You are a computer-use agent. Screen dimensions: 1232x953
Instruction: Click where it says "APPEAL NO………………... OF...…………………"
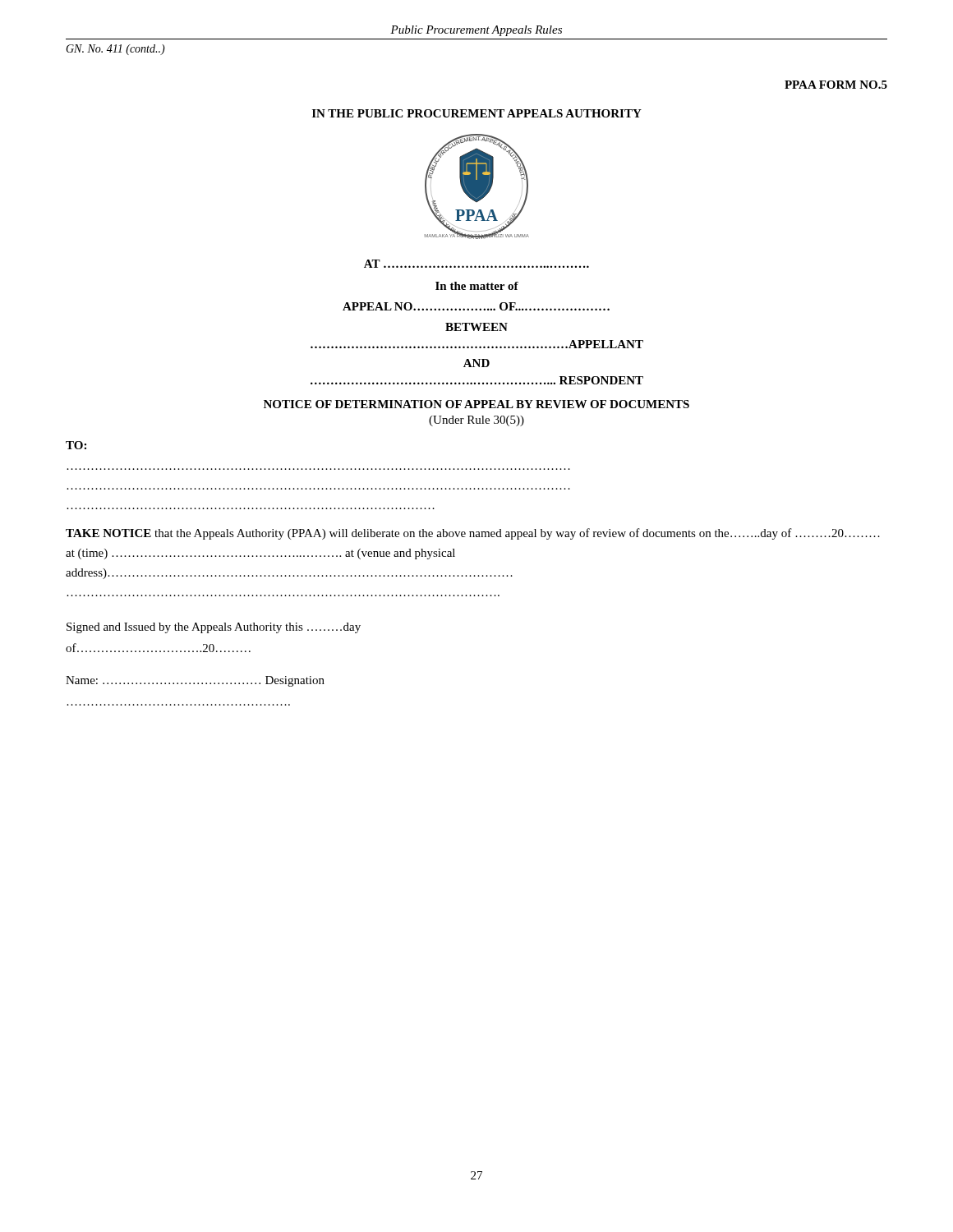pos(476,306)
